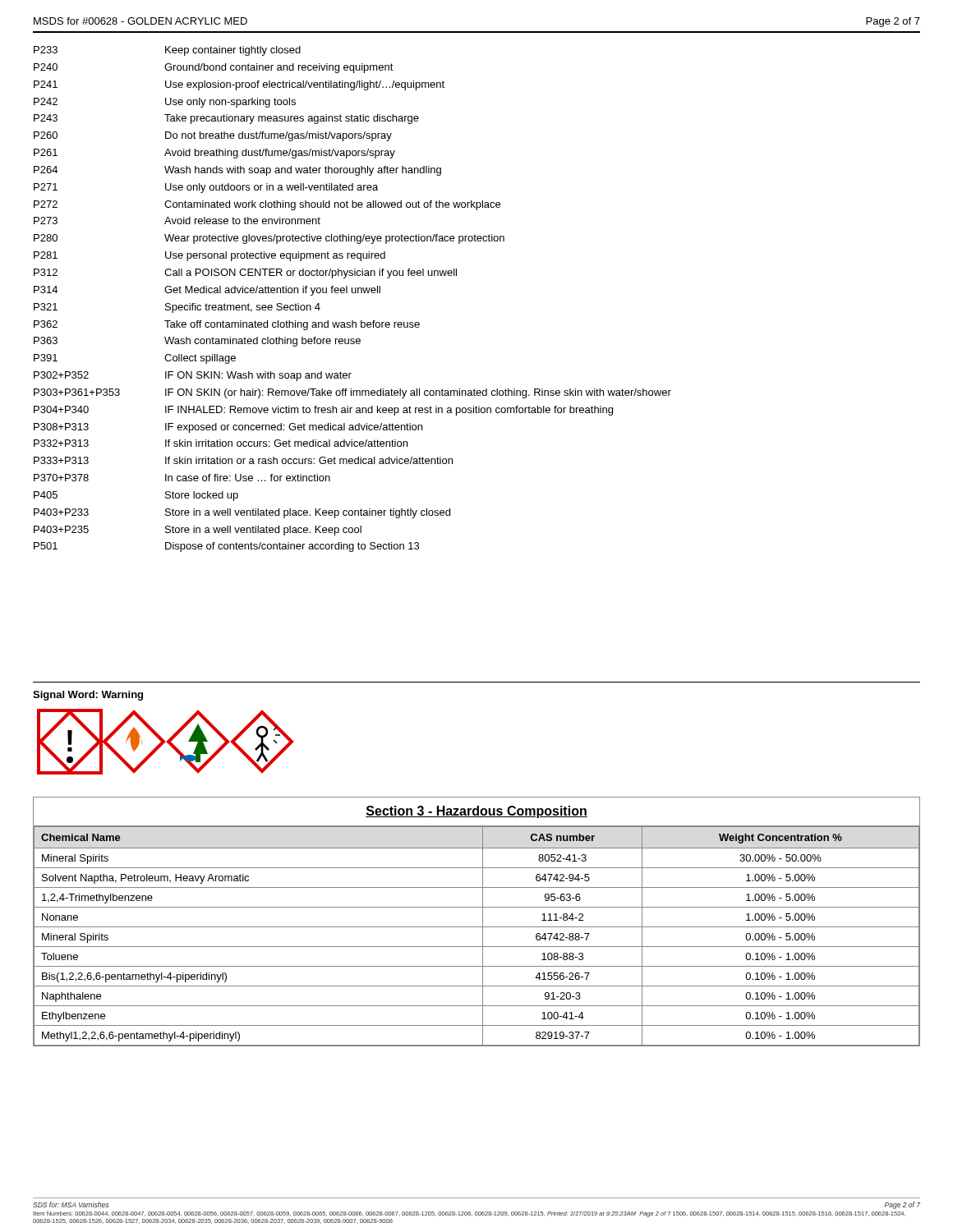Image resolution: width=953 pixels, height=1232 pixels.
Task: Locate the list item that says "P312 Call a POISON CENTER or doctor/physician if"
Action: click(245, 274)
